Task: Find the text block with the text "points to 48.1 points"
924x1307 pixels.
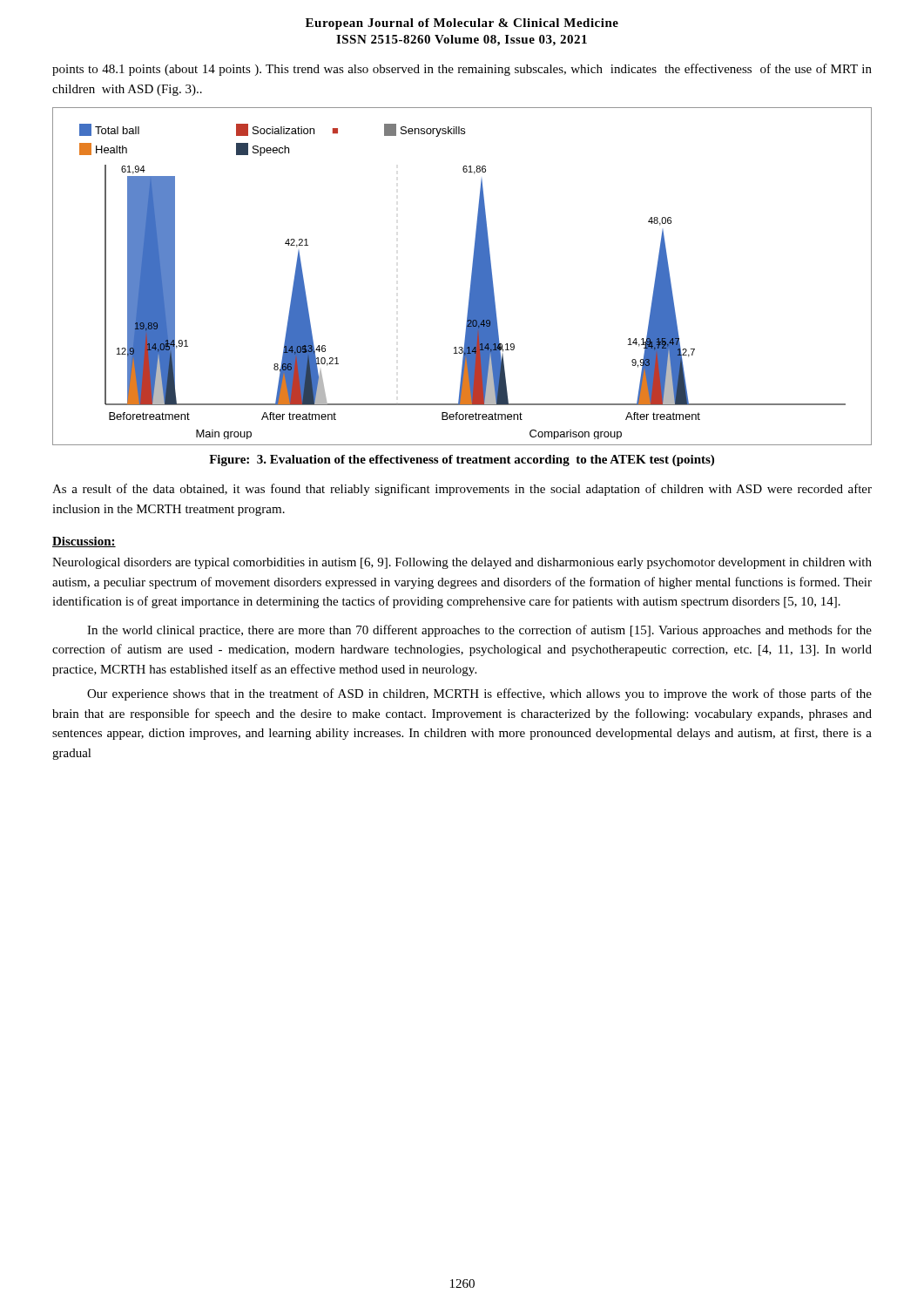Action: tap(462, 79)
